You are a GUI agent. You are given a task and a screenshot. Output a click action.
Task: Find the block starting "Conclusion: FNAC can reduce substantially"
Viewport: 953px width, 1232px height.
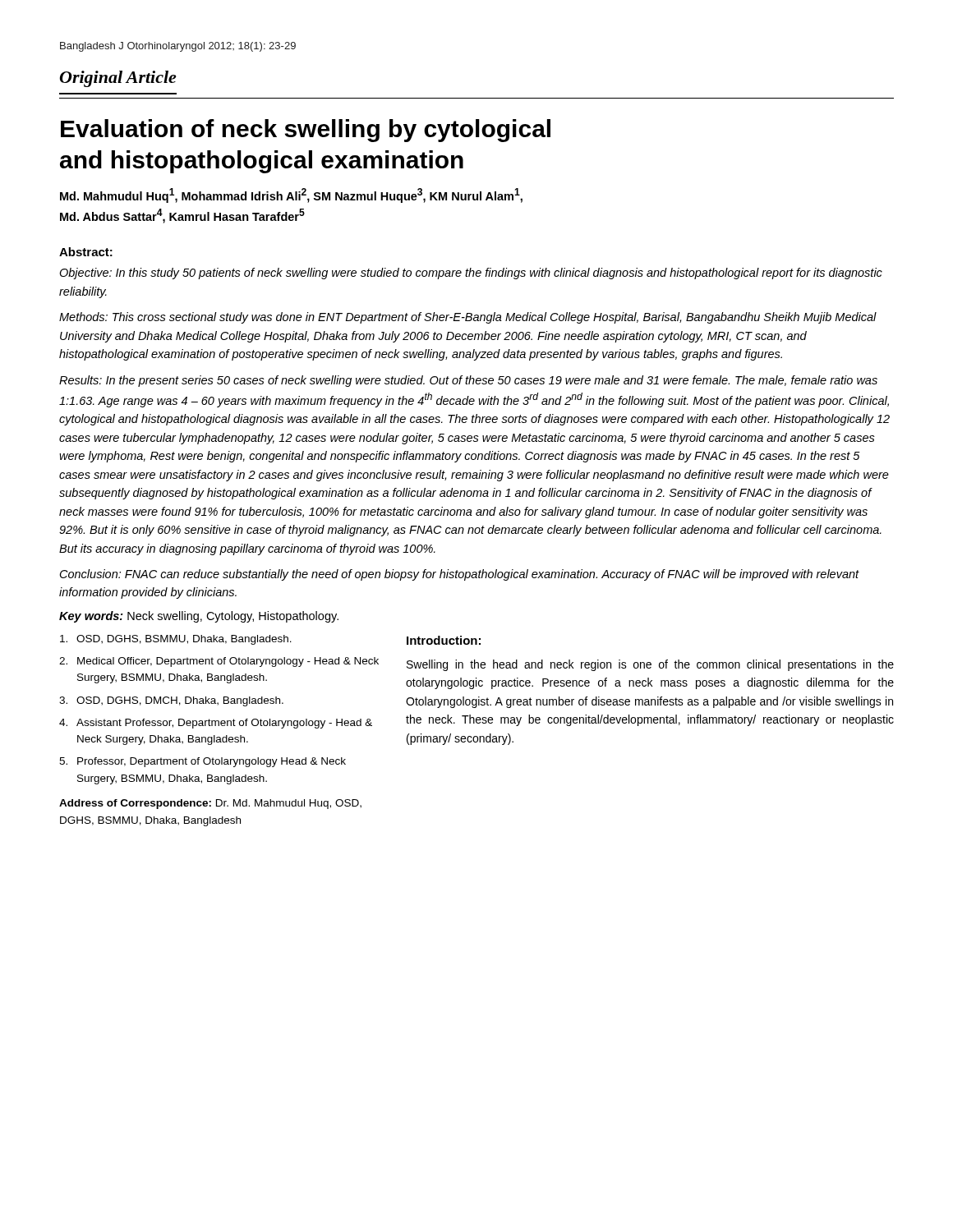[459, 583]
